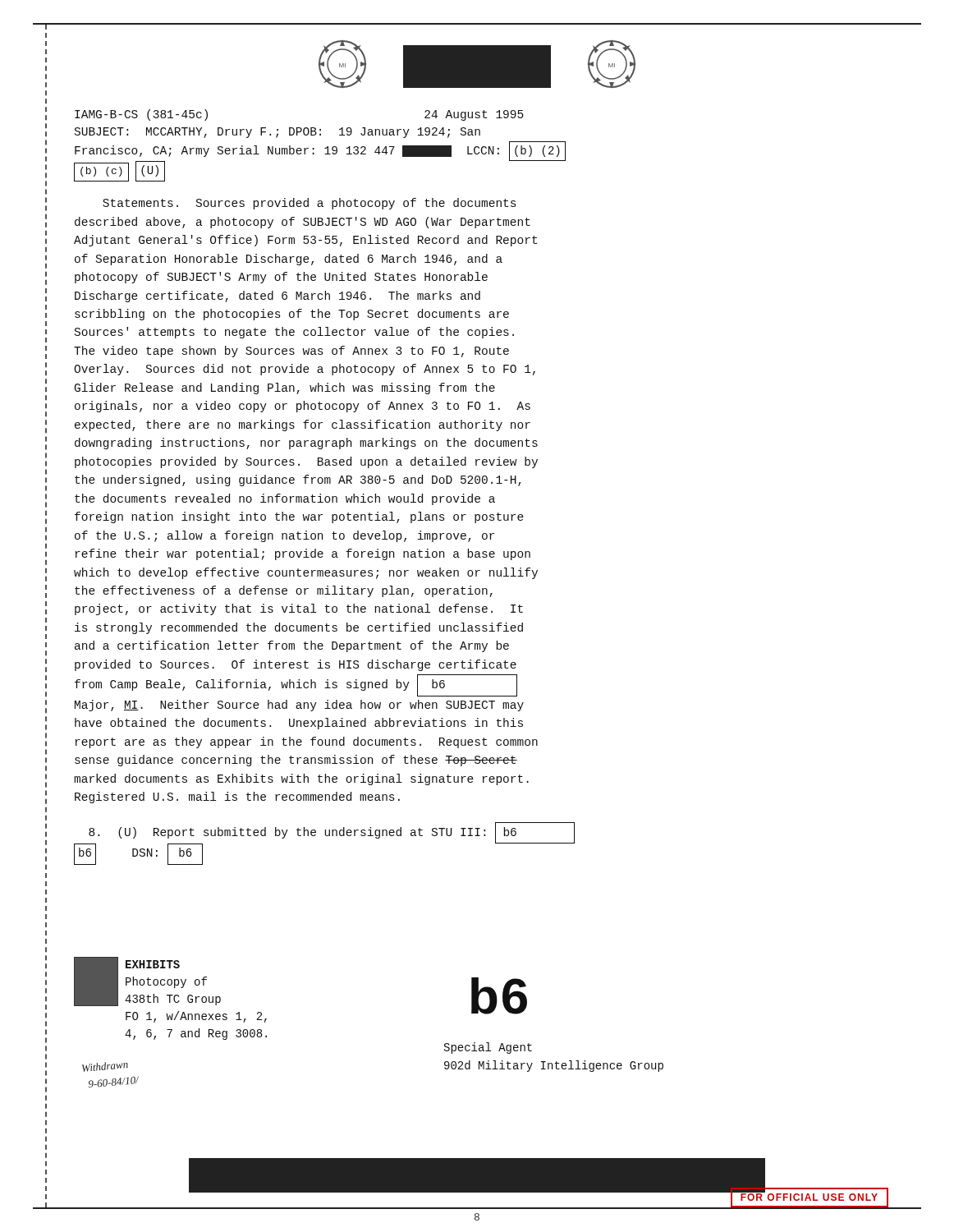Select the passage starting "8. (U) Report submitted"
This screenshot has width=954, height=1232.
(324, 843)
